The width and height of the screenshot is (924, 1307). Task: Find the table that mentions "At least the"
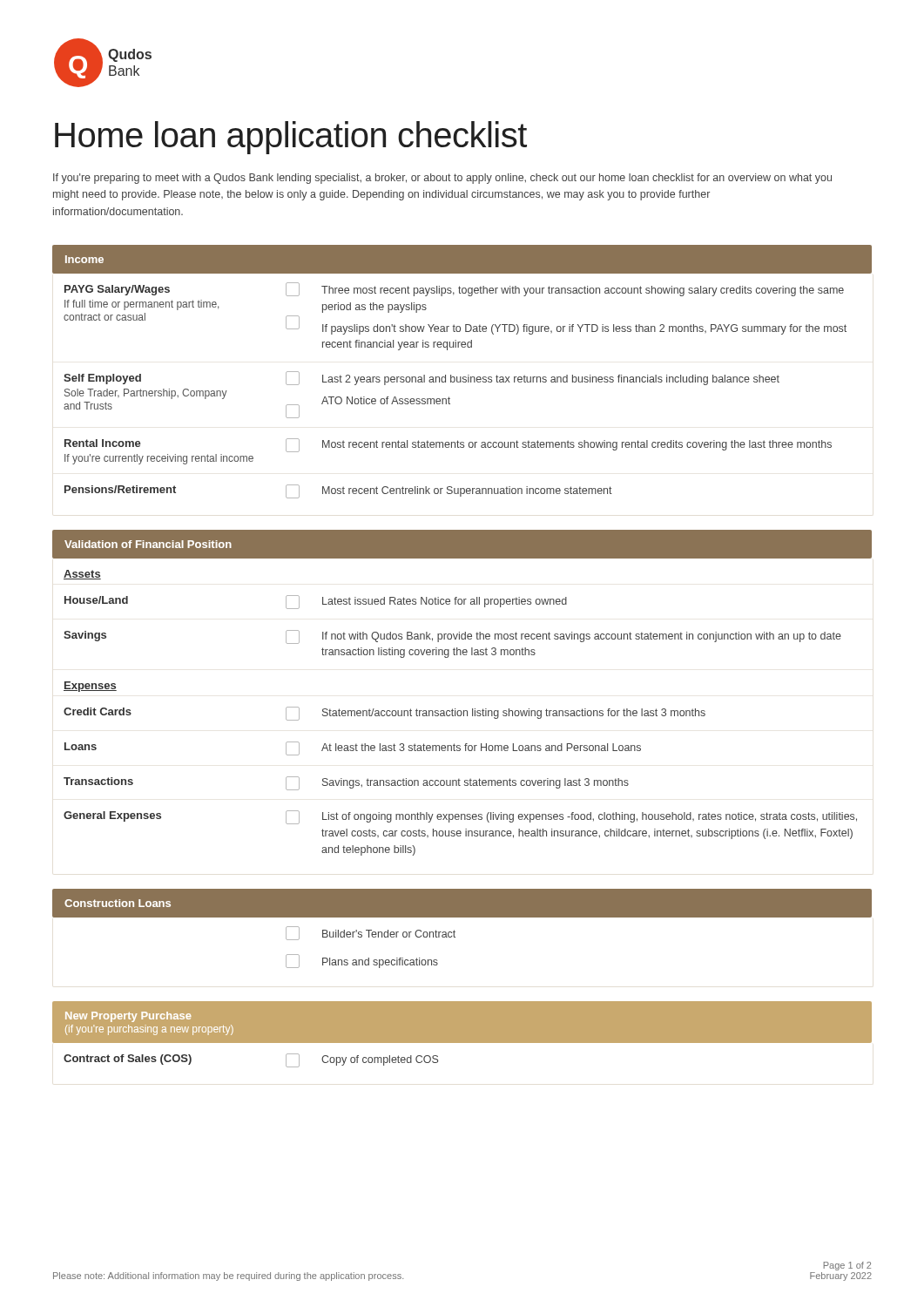(463, 716)
